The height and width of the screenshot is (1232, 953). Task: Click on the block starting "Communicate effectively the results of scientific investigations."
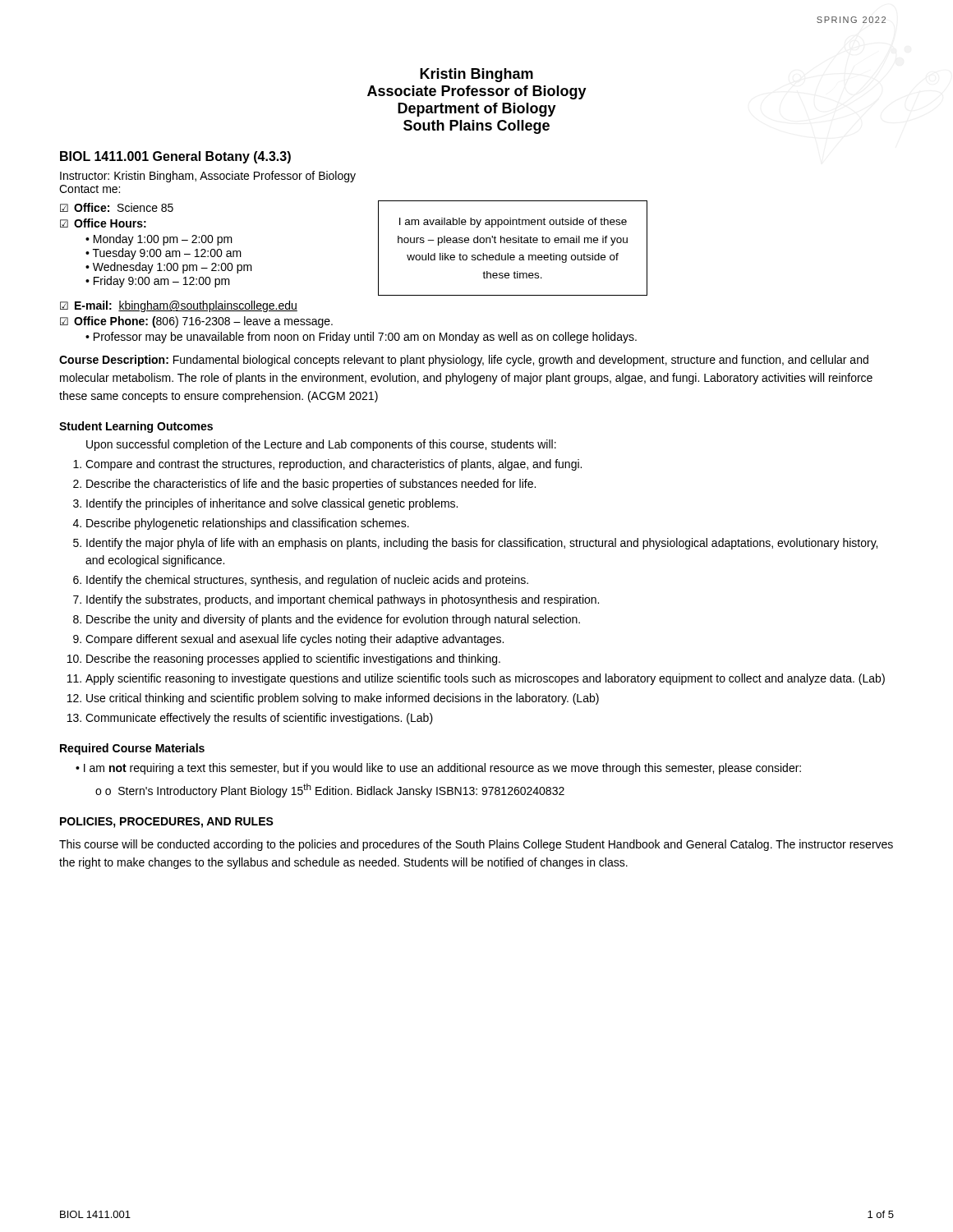pyautogui.click(x=259, y=718)
